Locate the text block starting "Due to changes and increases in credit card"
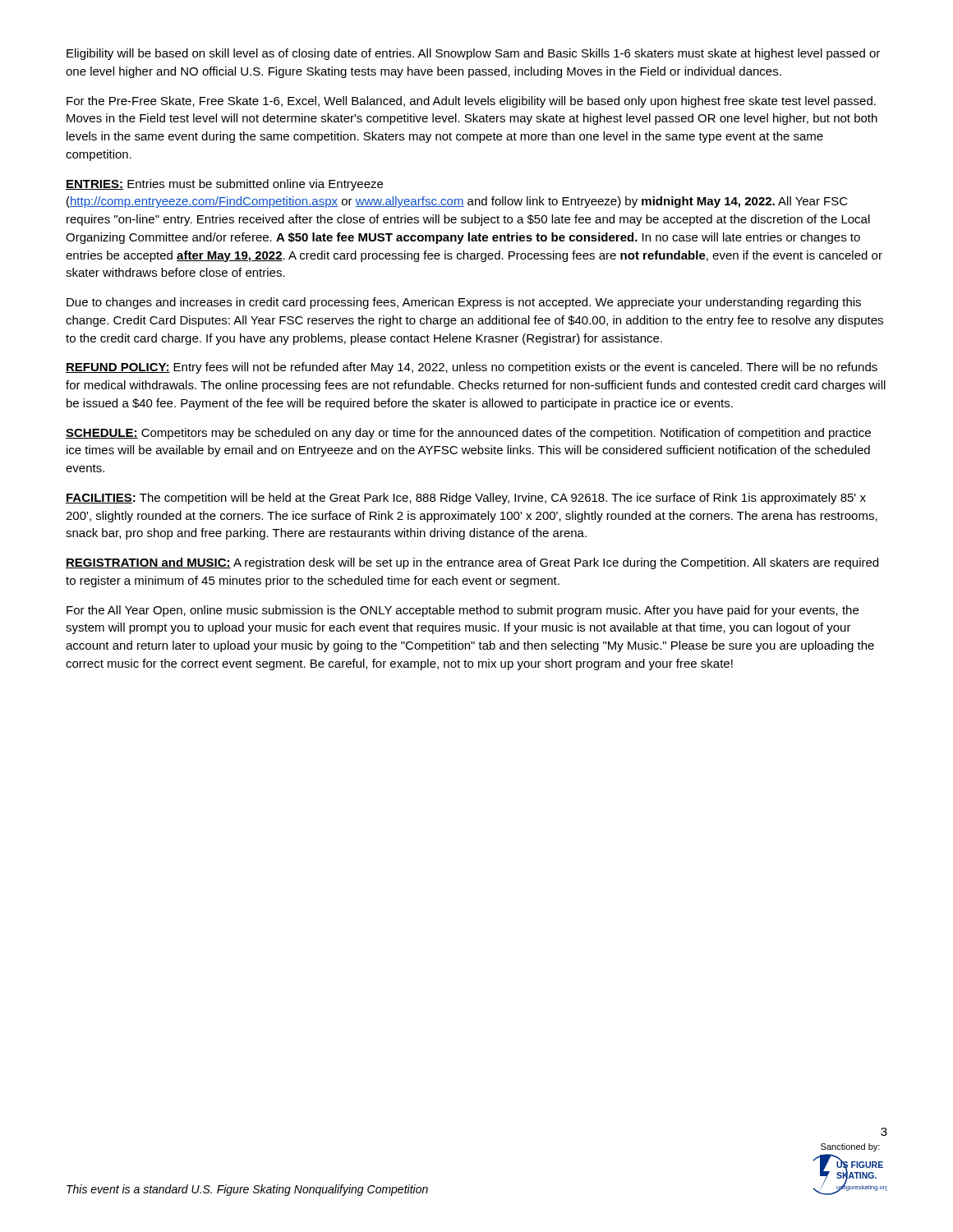 coord(475,320)
